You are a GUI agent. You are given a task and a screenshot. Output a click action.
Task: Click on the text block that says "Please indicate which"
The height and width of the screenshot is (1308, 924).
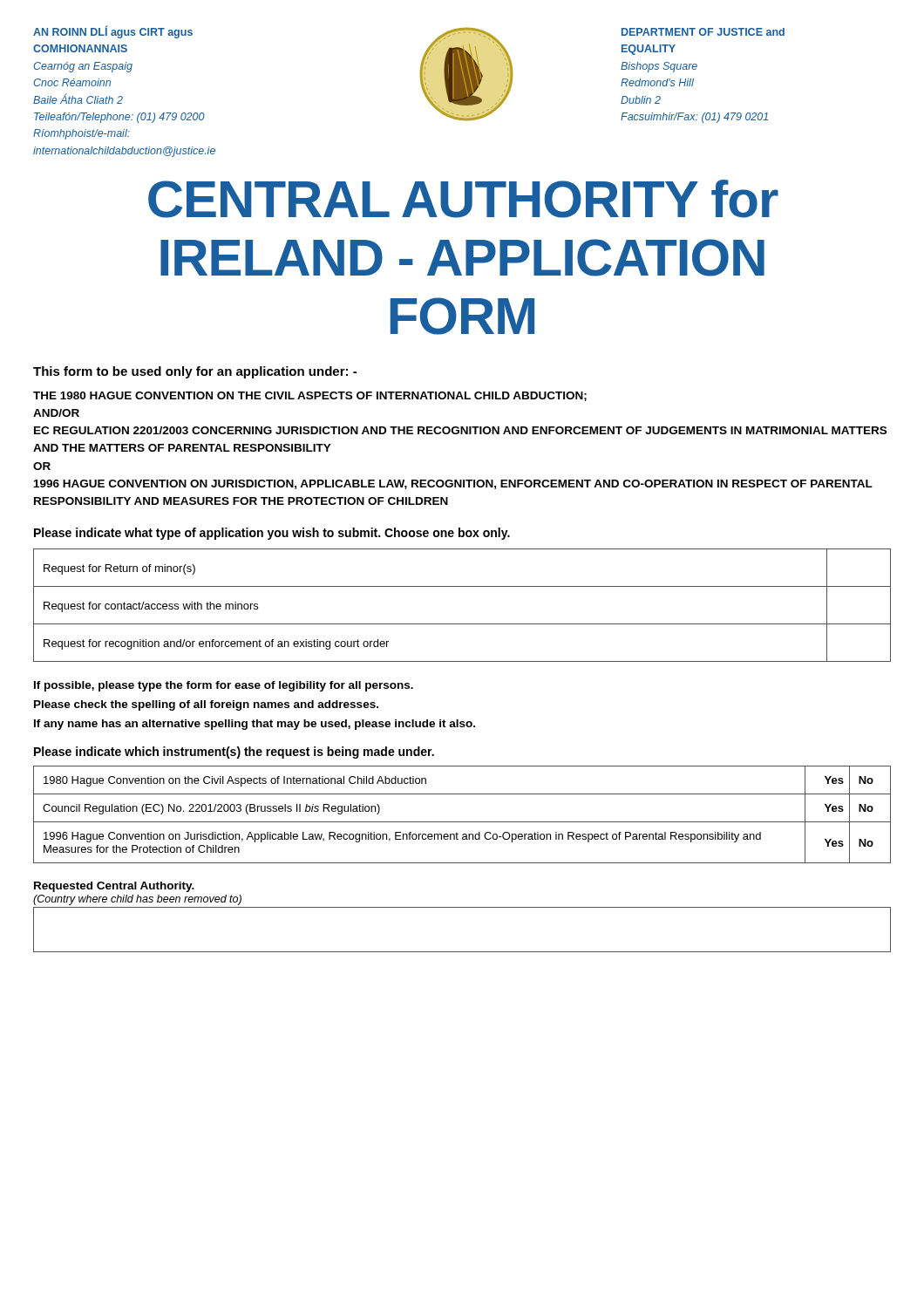[234, 752]
